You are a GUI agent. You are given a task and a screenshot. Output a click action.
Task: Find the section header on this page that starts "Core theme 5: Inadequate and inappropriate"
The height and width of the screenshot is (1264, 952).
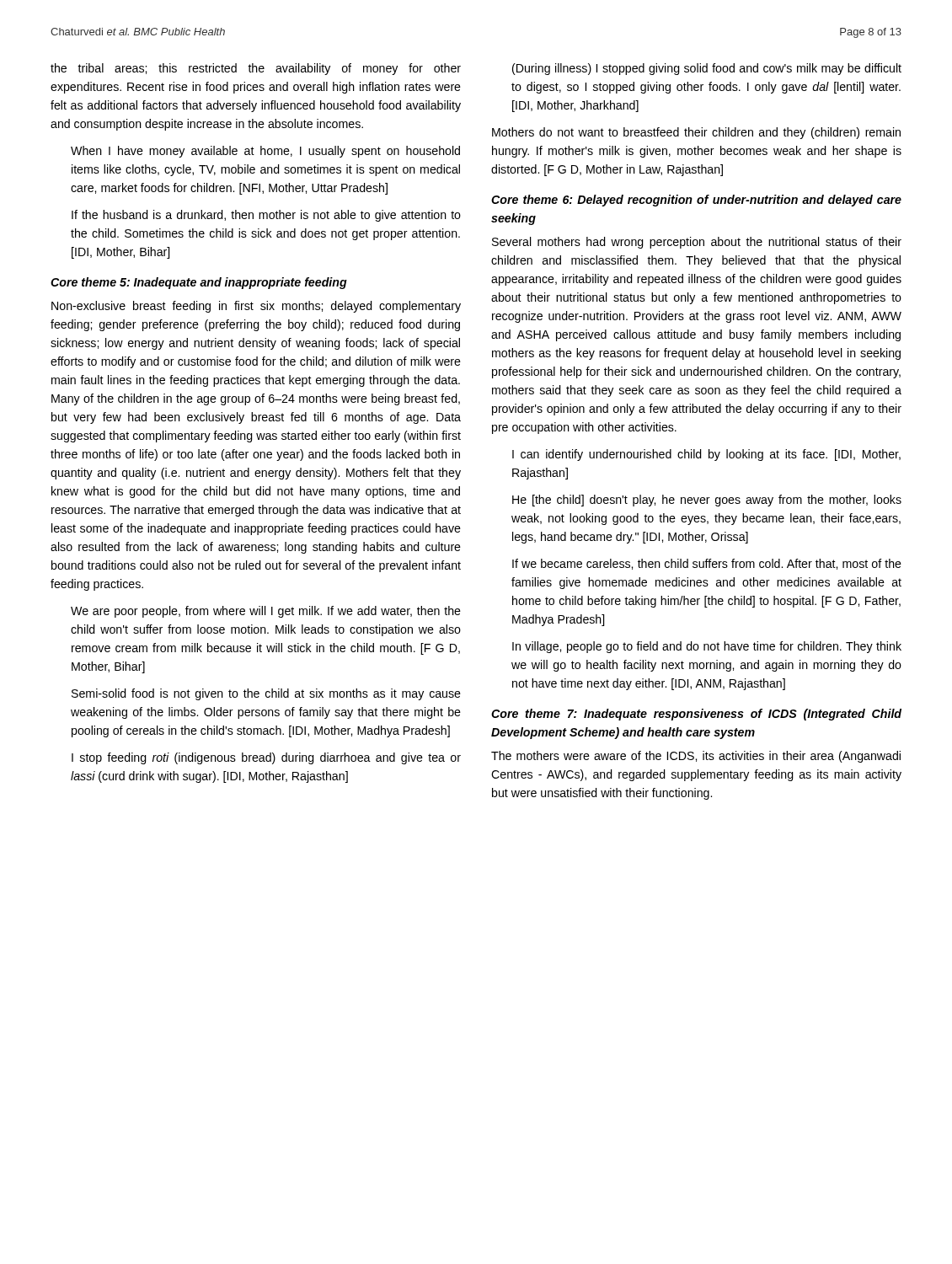click(256, 282)
